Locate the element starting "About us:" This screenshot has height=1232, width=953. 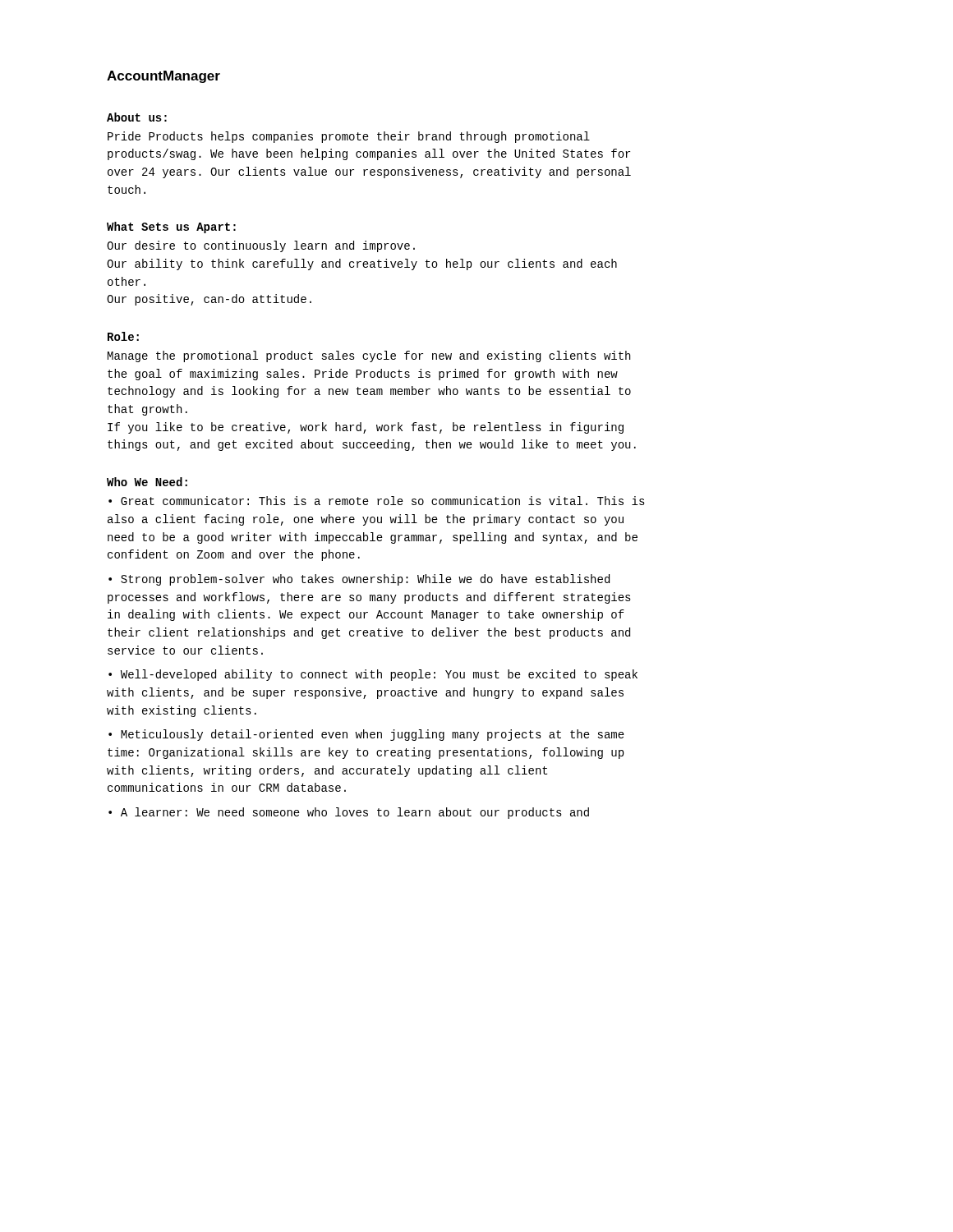click(138, 118)
